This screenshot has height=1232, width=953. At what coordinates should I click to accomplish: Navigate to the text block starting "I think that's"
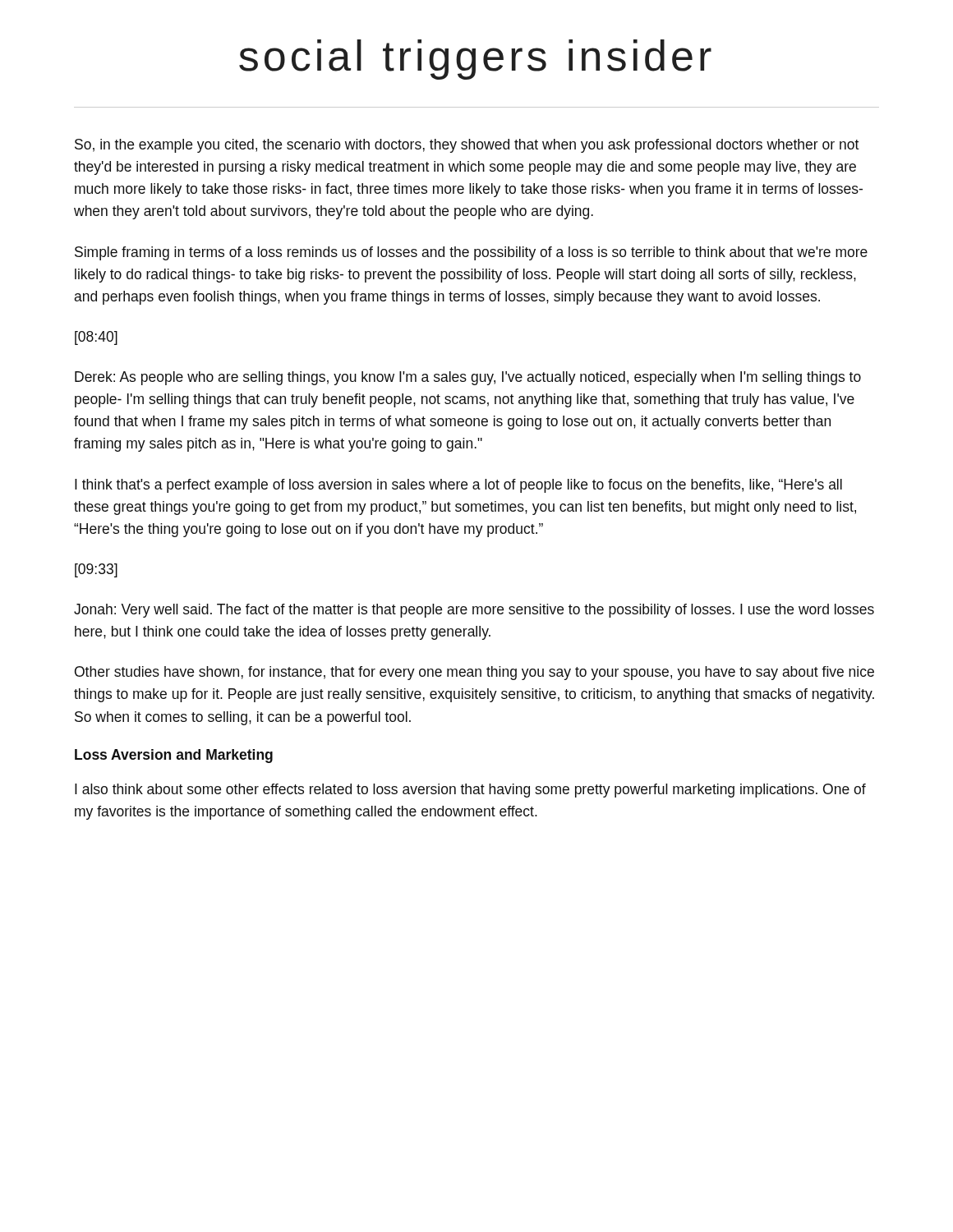click(466, 506)
